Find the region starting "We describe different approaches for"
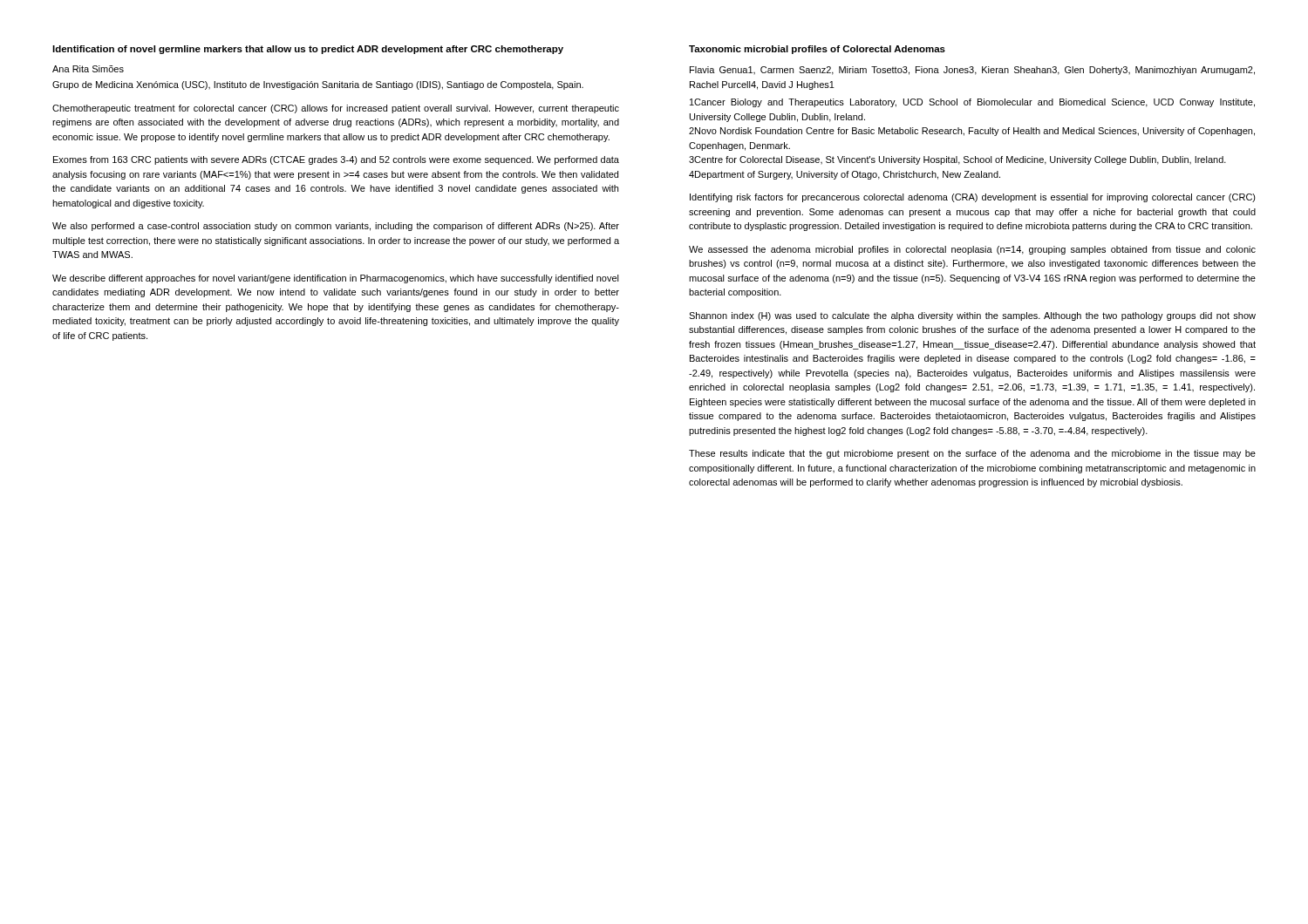 [x=336, y=307]
